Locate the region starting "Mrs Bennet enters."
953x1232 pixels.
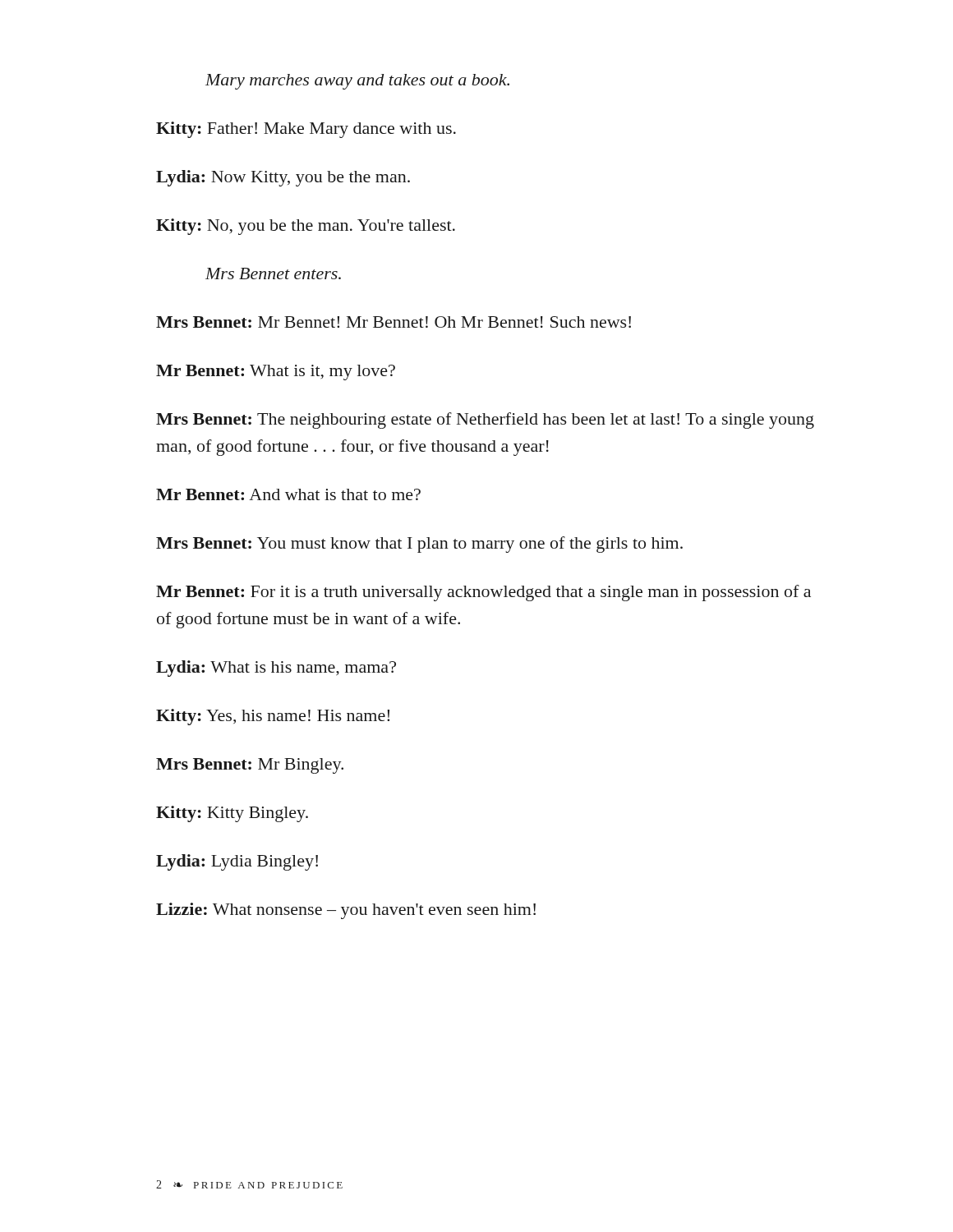pyautogui.click(x=274, y=273)
